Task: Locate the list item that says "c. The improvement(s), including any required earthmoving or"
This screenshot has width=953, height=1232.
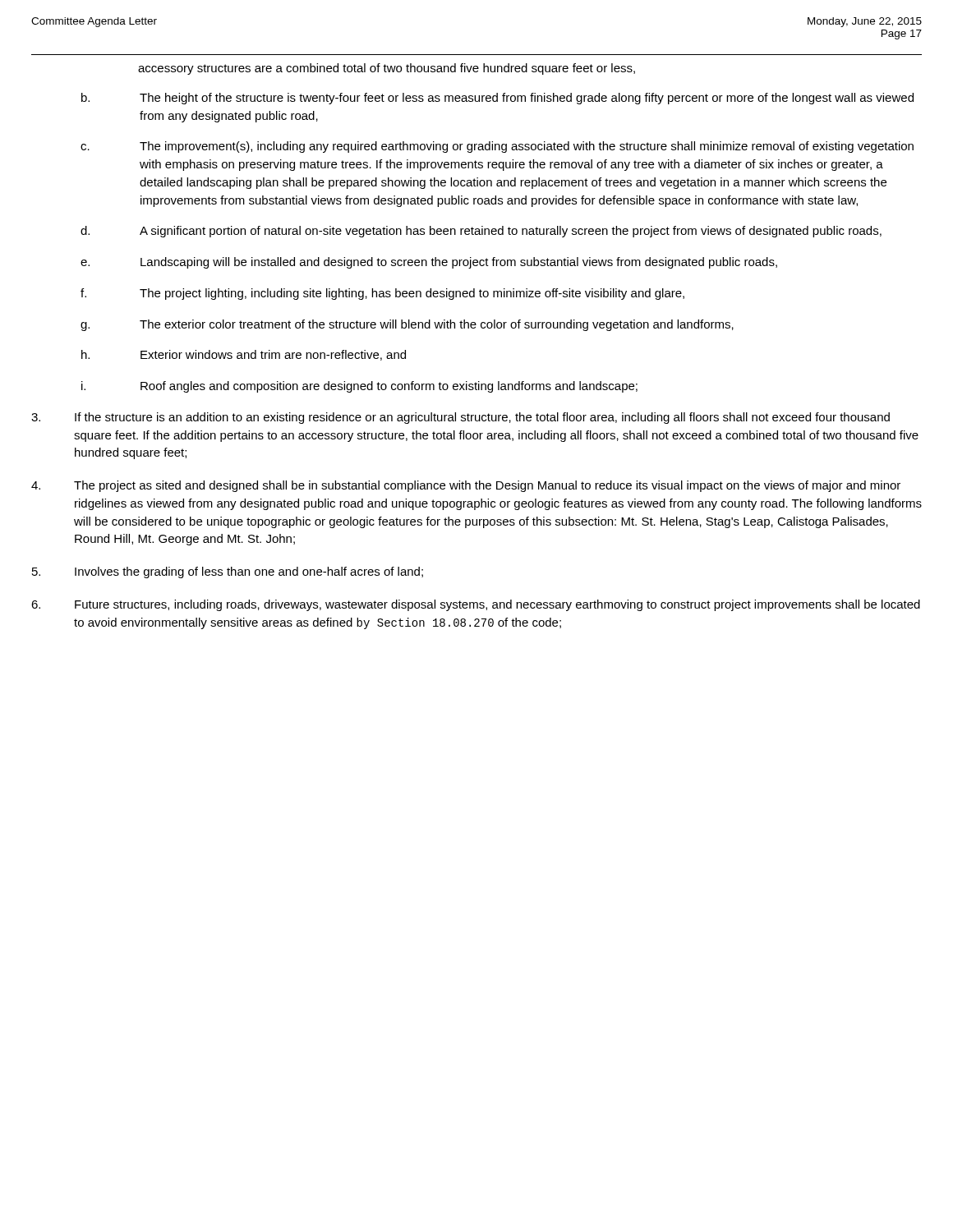Action: [x=476, y=173]
